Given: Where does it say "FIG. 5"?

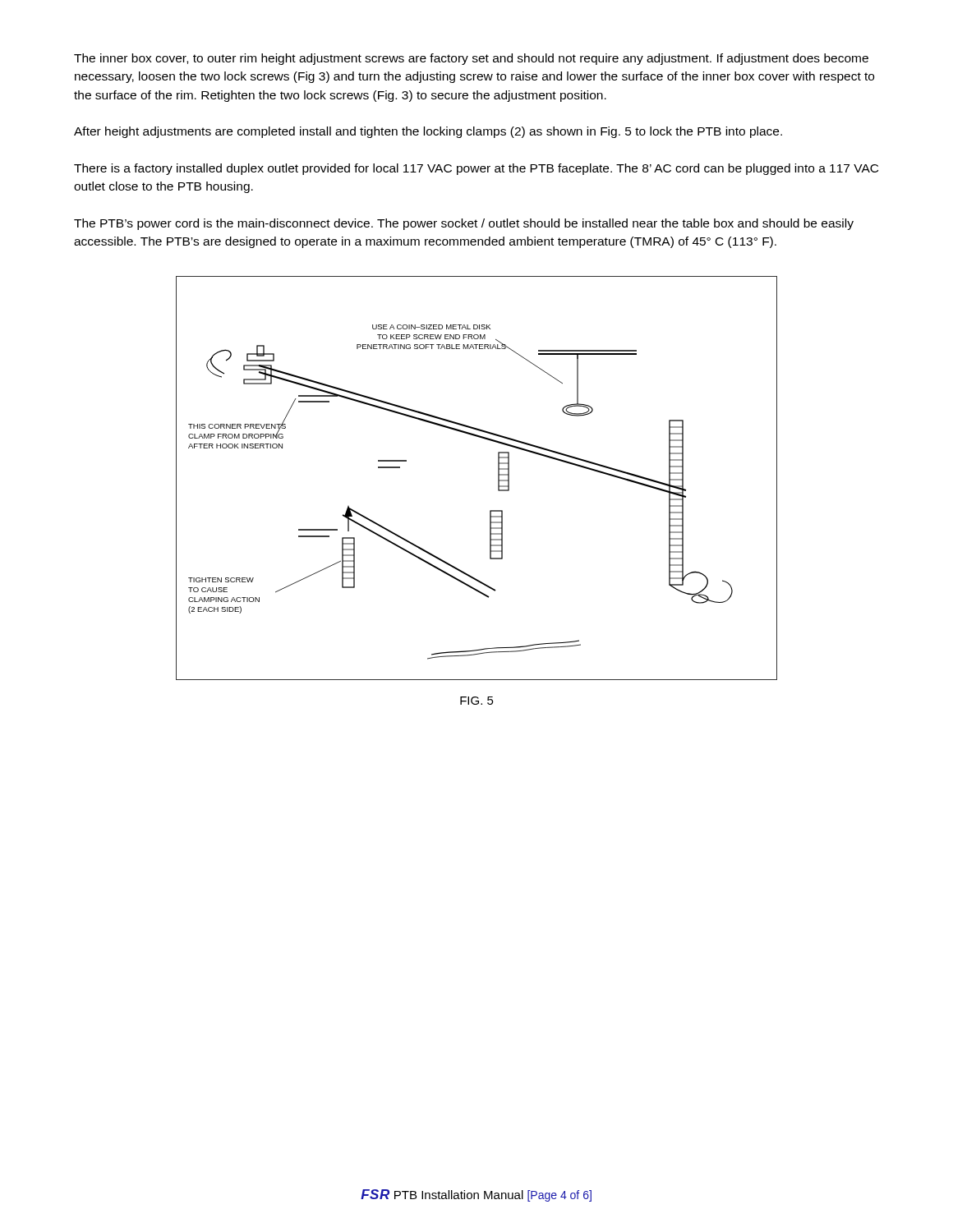Looking at the screenshot, I should [x=476, y=700].
